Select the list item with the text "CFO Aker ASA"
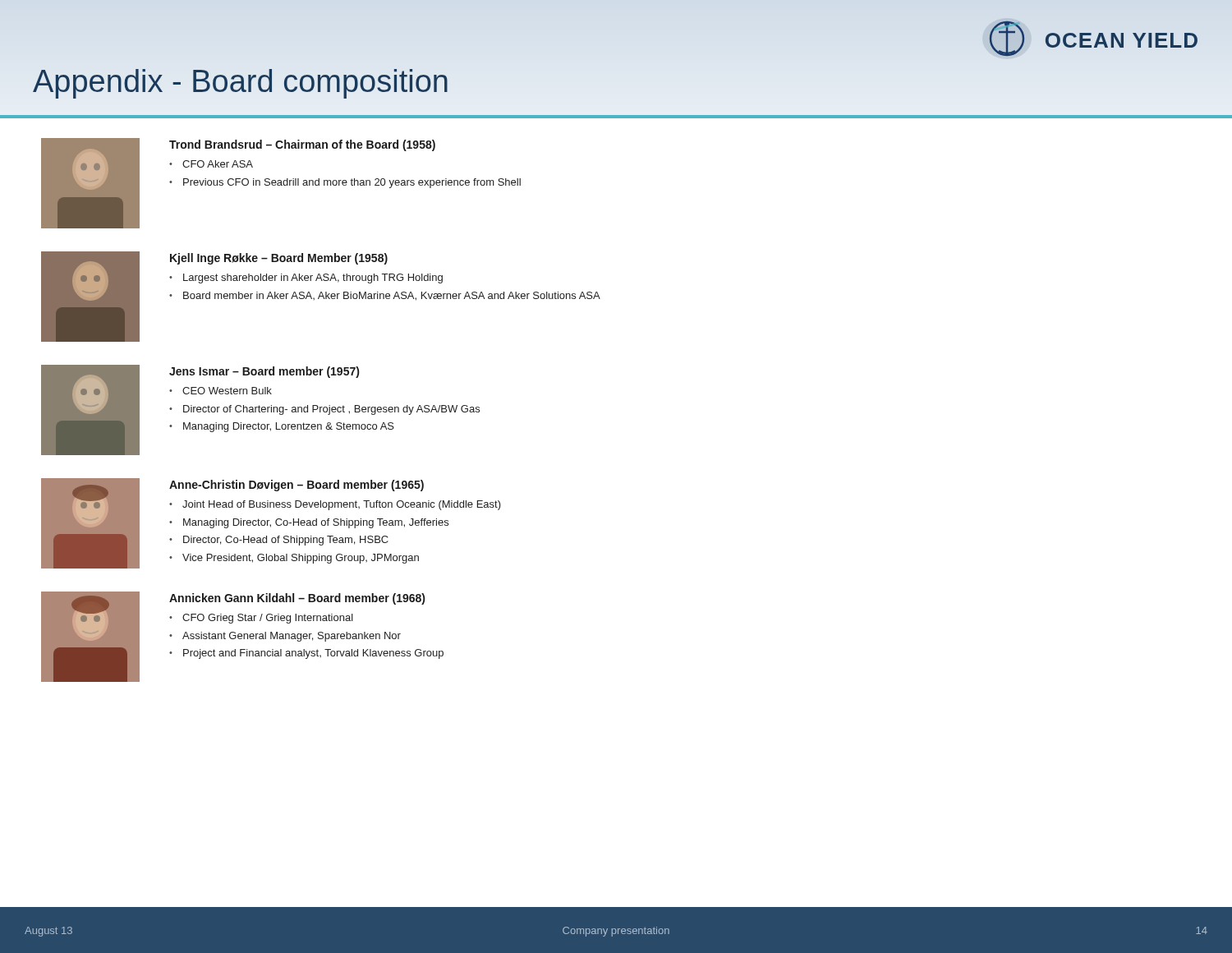 (x=218, y=164)
